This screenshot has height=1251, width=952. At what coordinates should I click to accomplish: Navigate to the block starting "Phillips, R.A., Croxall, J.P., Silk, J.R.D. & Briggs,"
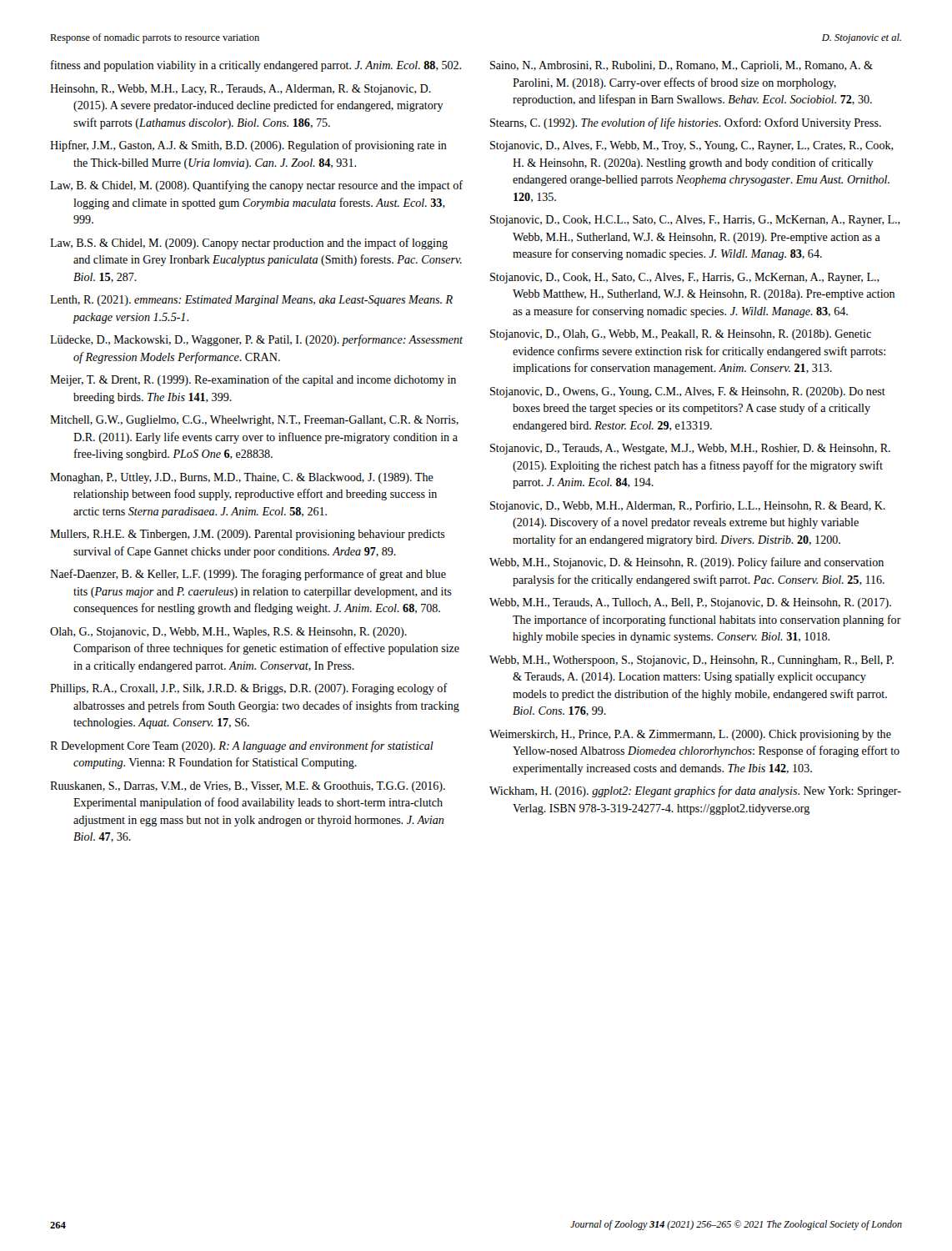[255, 705]
